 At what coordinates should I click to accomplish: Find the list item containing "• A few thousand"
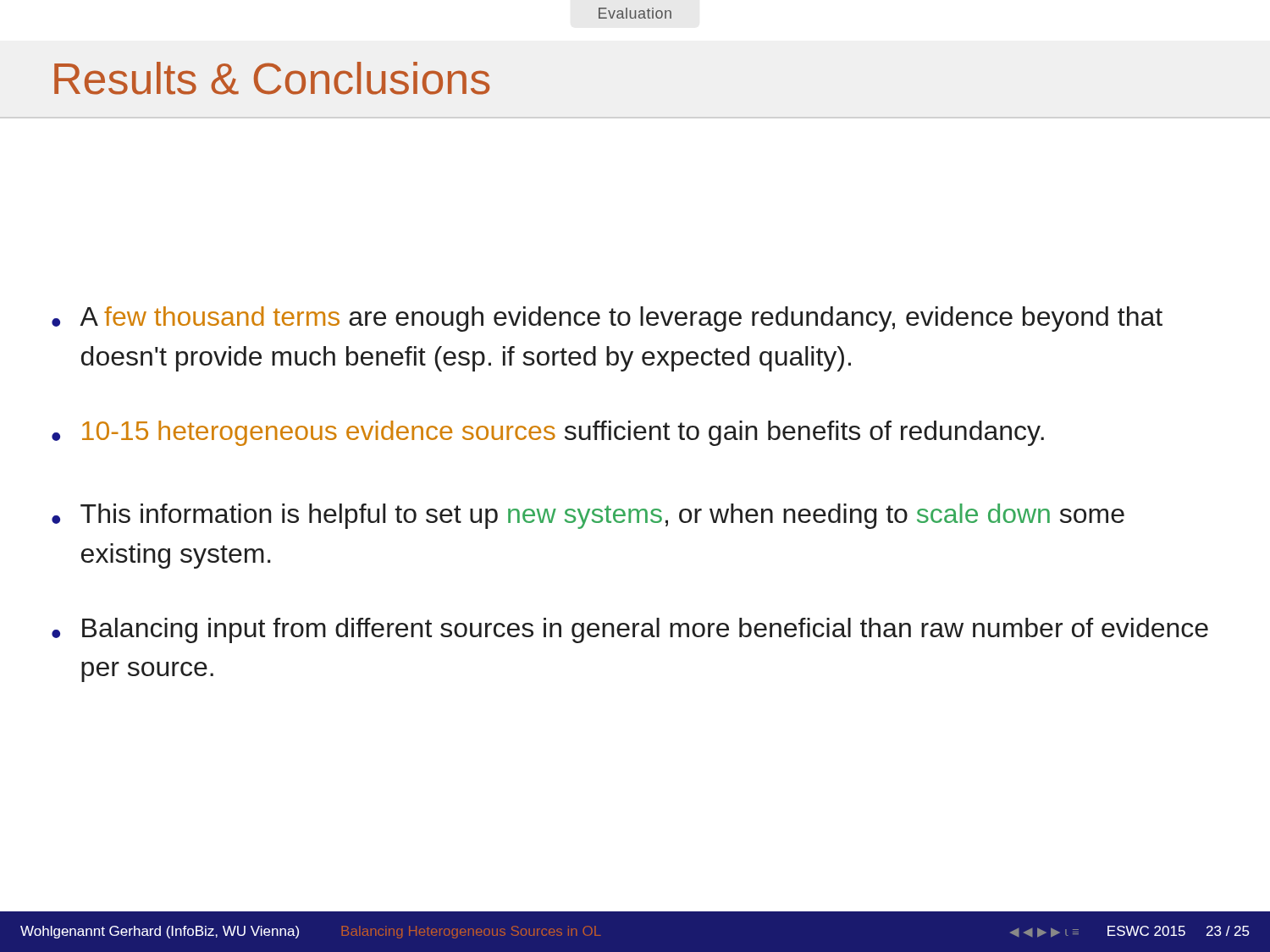coord(635,336)
